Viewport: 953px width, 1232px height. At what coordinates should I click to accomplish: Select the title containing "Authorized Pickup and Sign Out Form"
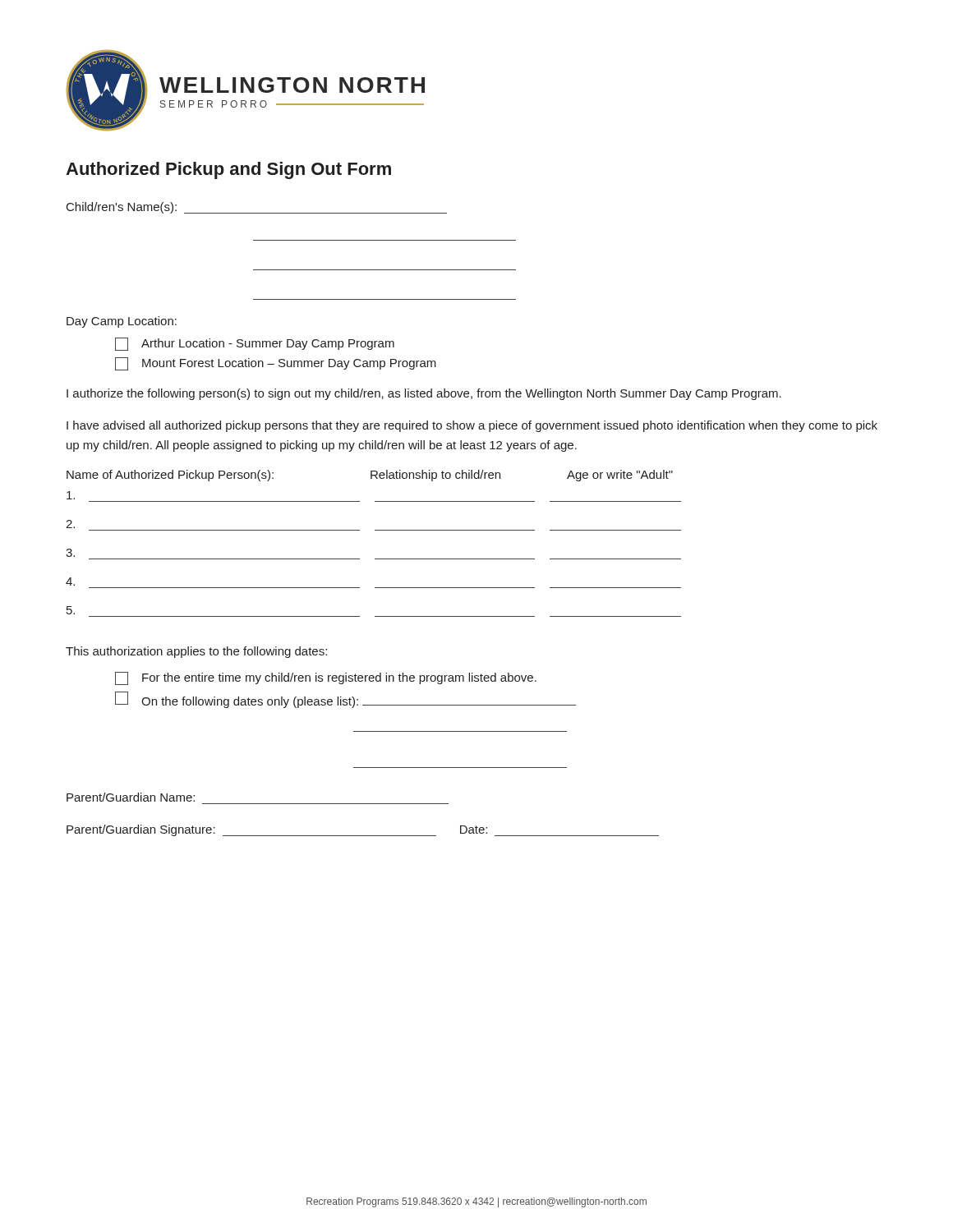click(229, 169)
